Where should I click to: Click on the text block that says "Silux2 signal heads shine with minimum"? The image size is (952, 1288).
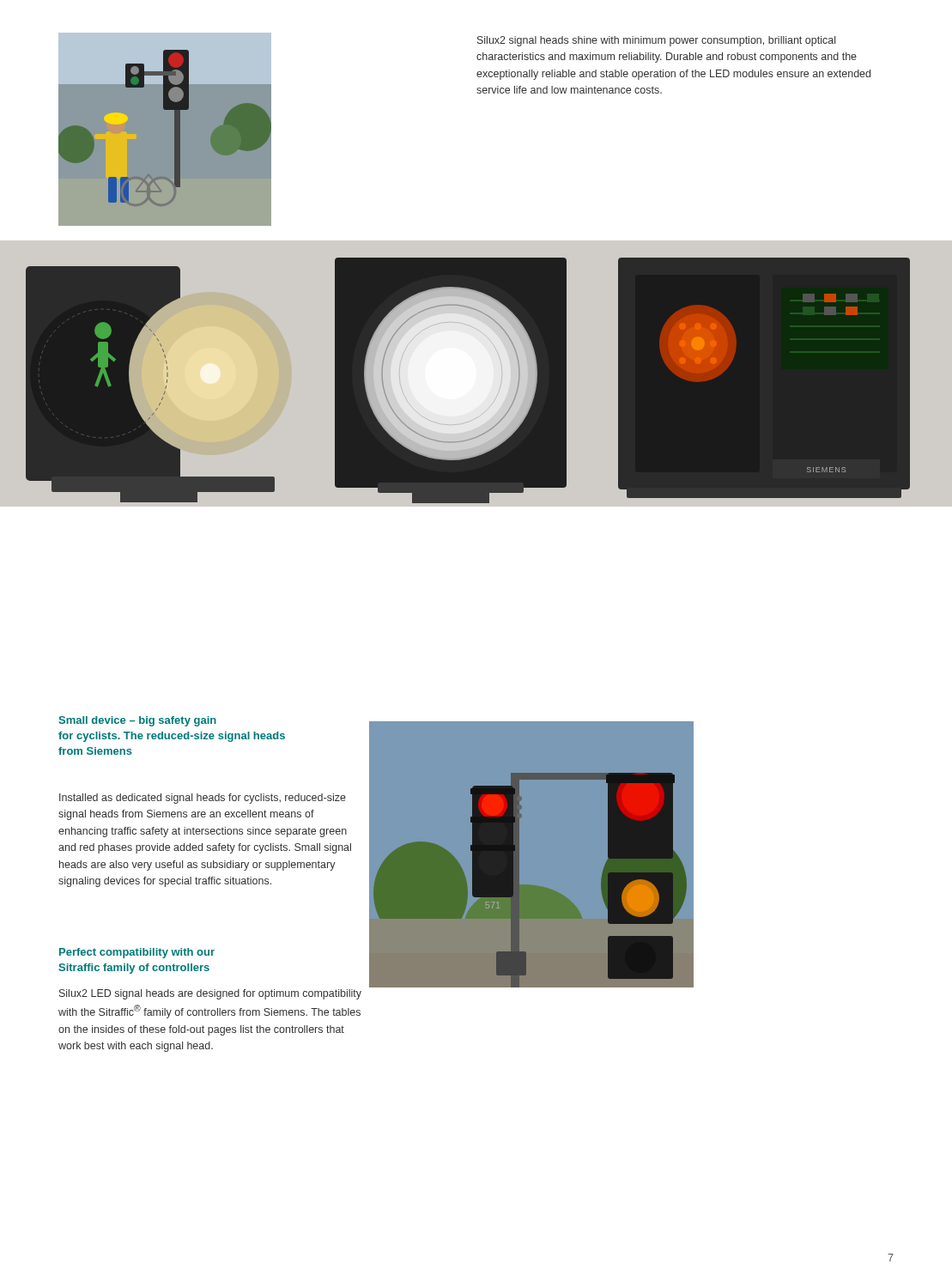674,65
